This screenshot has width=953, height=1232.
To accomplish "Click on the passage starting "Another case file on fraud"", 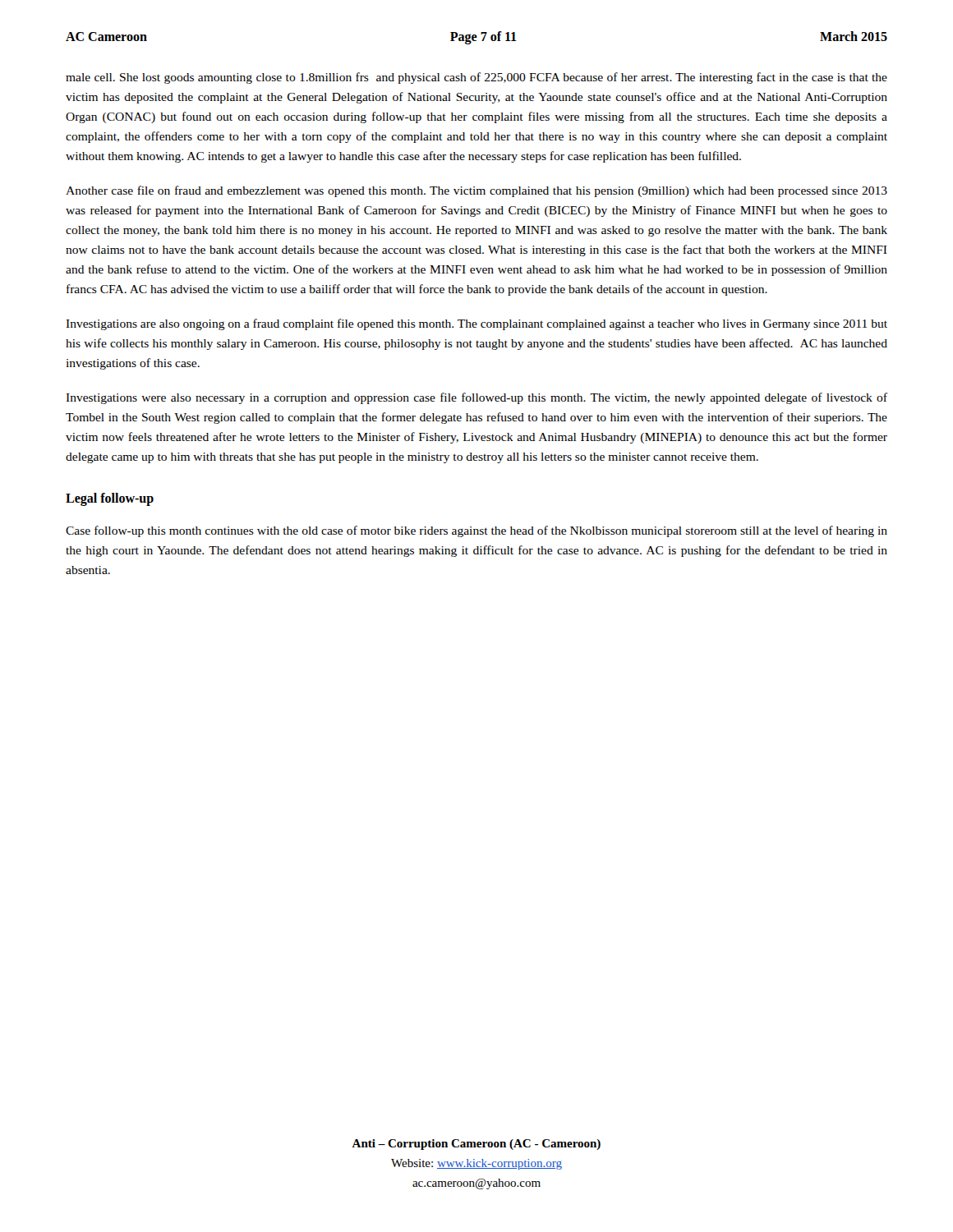I will [476, 240].
